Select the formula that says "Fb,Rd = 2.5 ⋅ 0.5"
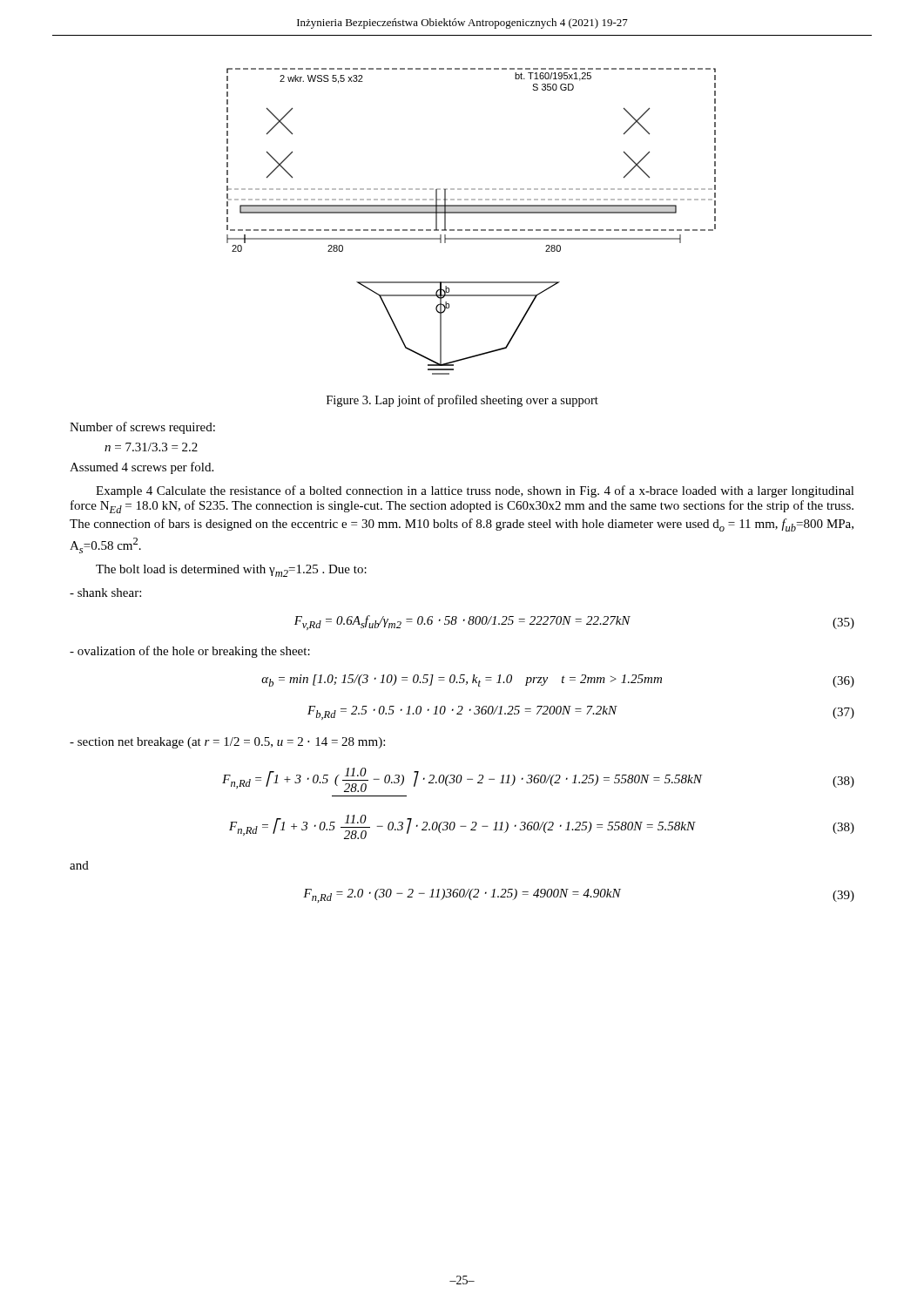The width and height of the screenshot is (924, 1307). coord(581,712)
